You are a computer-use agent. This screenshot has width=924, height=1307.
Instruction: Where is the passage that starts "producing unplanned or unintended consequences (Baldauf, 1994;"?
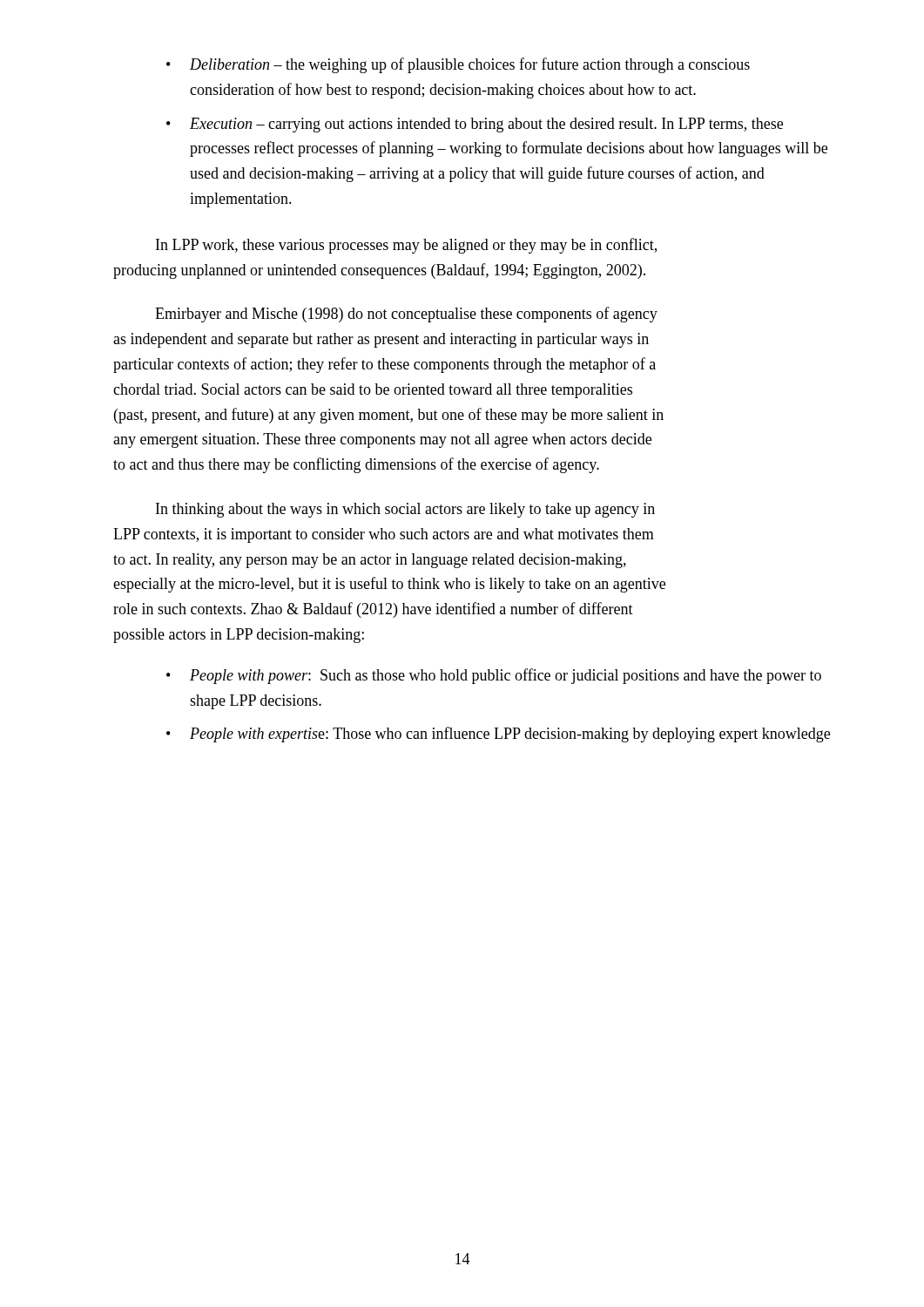(x=380, y=270)
